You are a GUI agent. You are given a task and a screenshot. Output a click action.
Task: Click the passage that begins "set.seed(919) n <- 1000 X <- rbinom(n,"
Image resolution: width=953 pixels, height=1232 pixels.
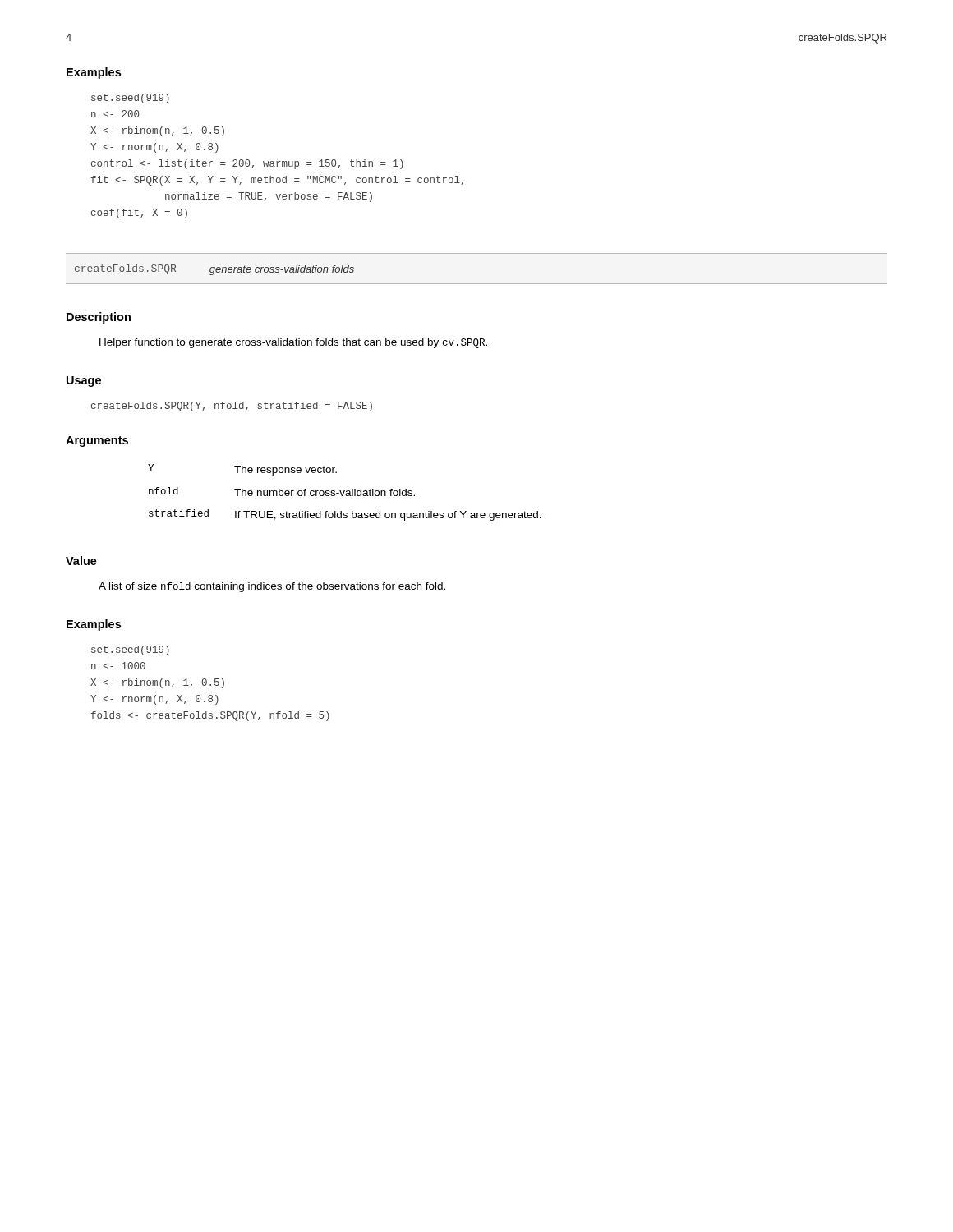(x=211, y=683)
